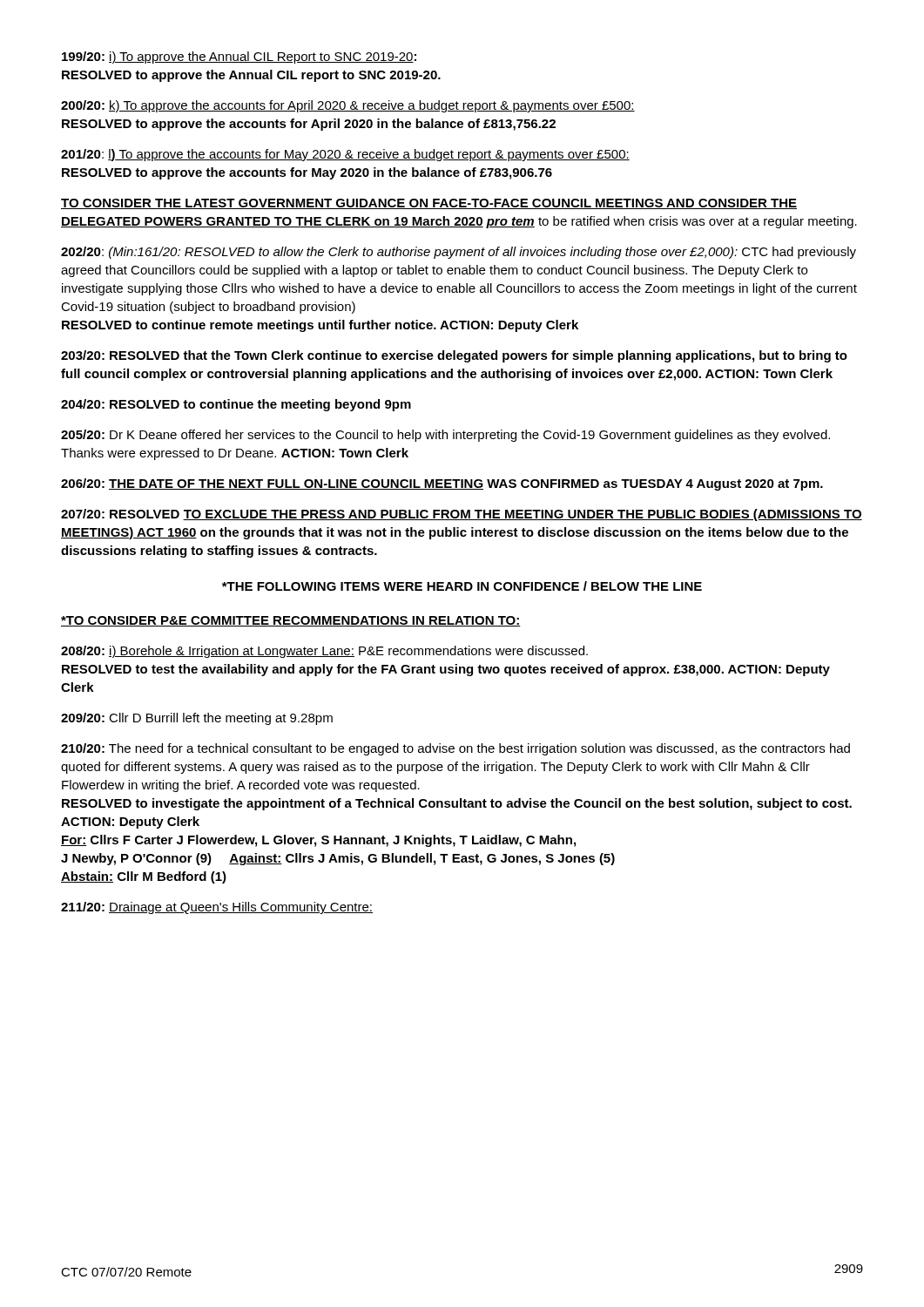924x1307 pixels.
Task: Locate the region starting "207/20: RESOLVED TO EXCLUDE"
Action: 462,532
